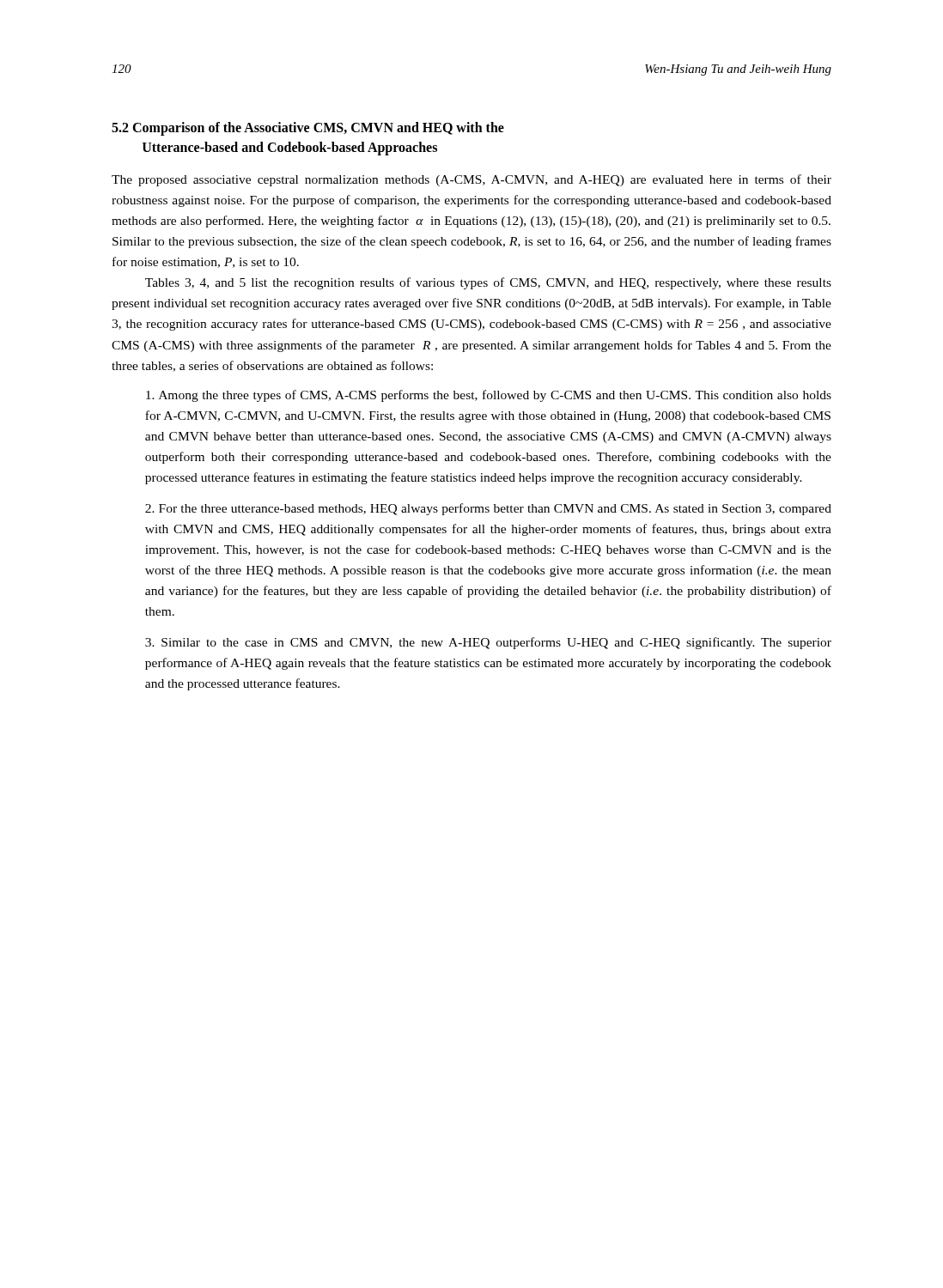This screenshot has width=943, height=1288.
Task: Find the list item containing "Among the three types of CMS, A-CMS"
Action: click(x=488, y=435)
